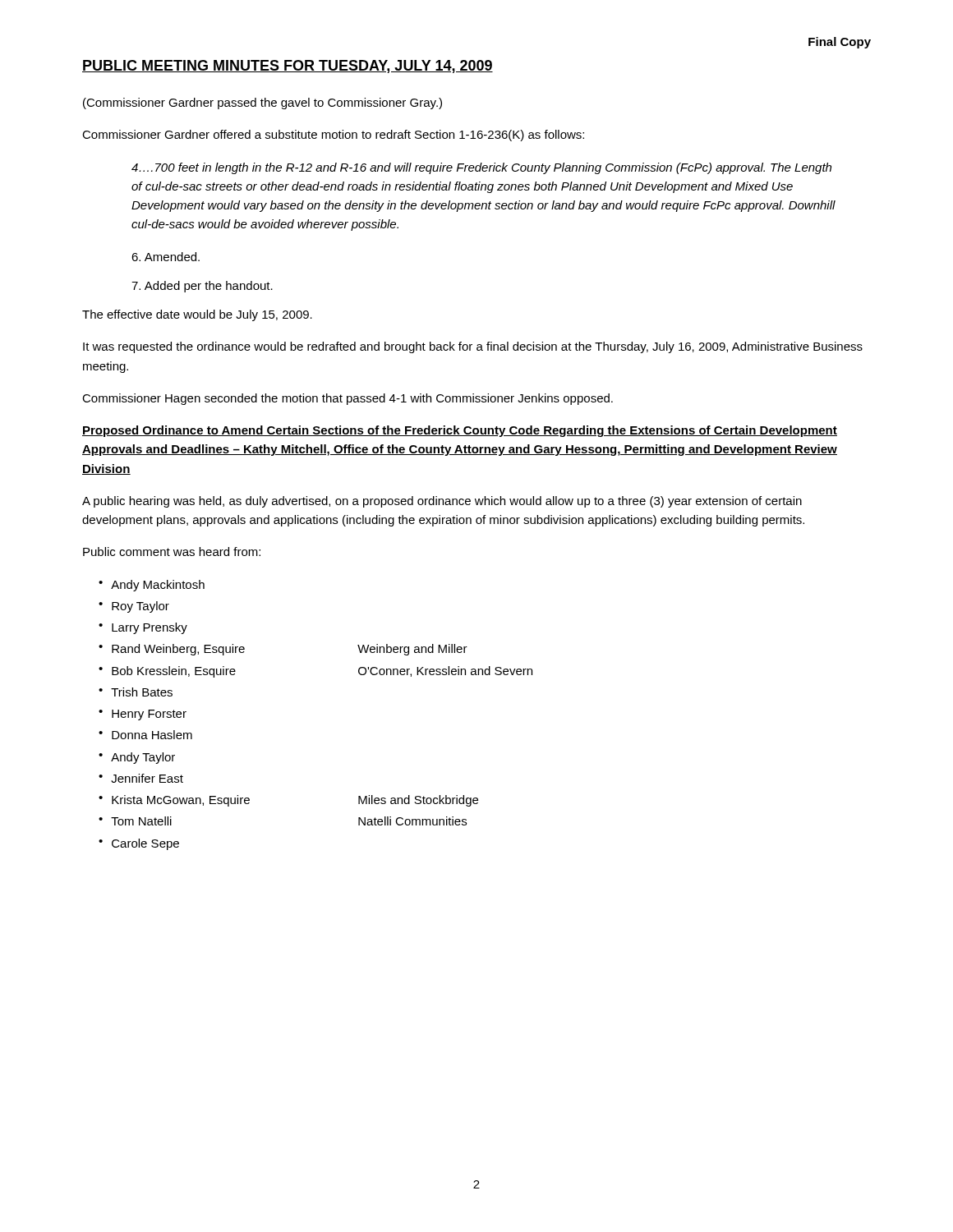Find the list item that says "• Larry Prensky"
The height and width of the screenshot is (1232, 953).
coord(143,627)
